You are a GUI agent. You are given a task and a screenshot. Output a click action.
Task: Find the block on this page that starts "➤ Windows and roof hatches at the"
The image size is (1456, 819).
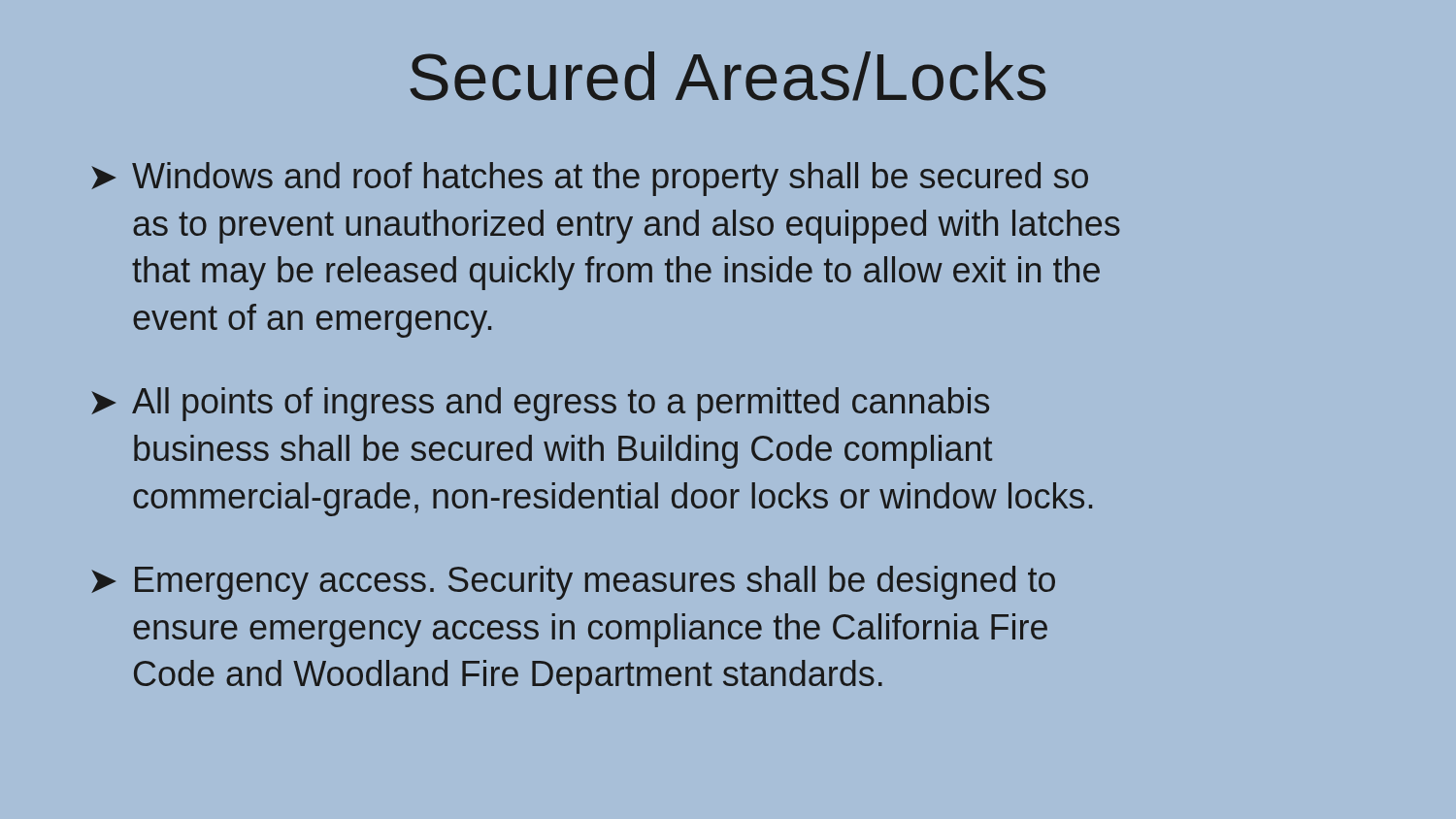pyautogui.click(x=604, y=248)
